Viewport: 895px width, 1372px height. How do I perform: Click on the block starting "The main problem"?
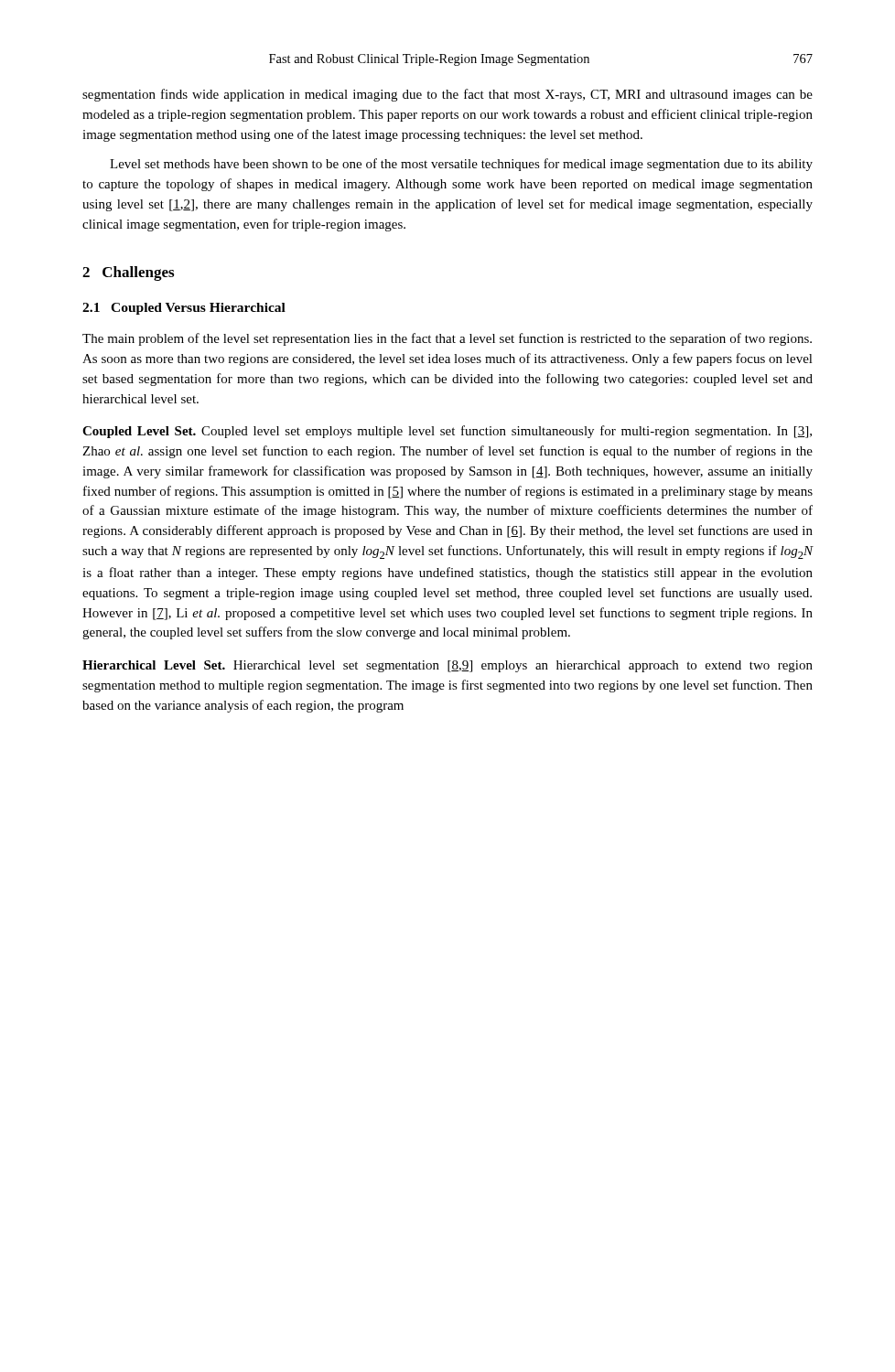pyautogui.click(x=448, y=369)
